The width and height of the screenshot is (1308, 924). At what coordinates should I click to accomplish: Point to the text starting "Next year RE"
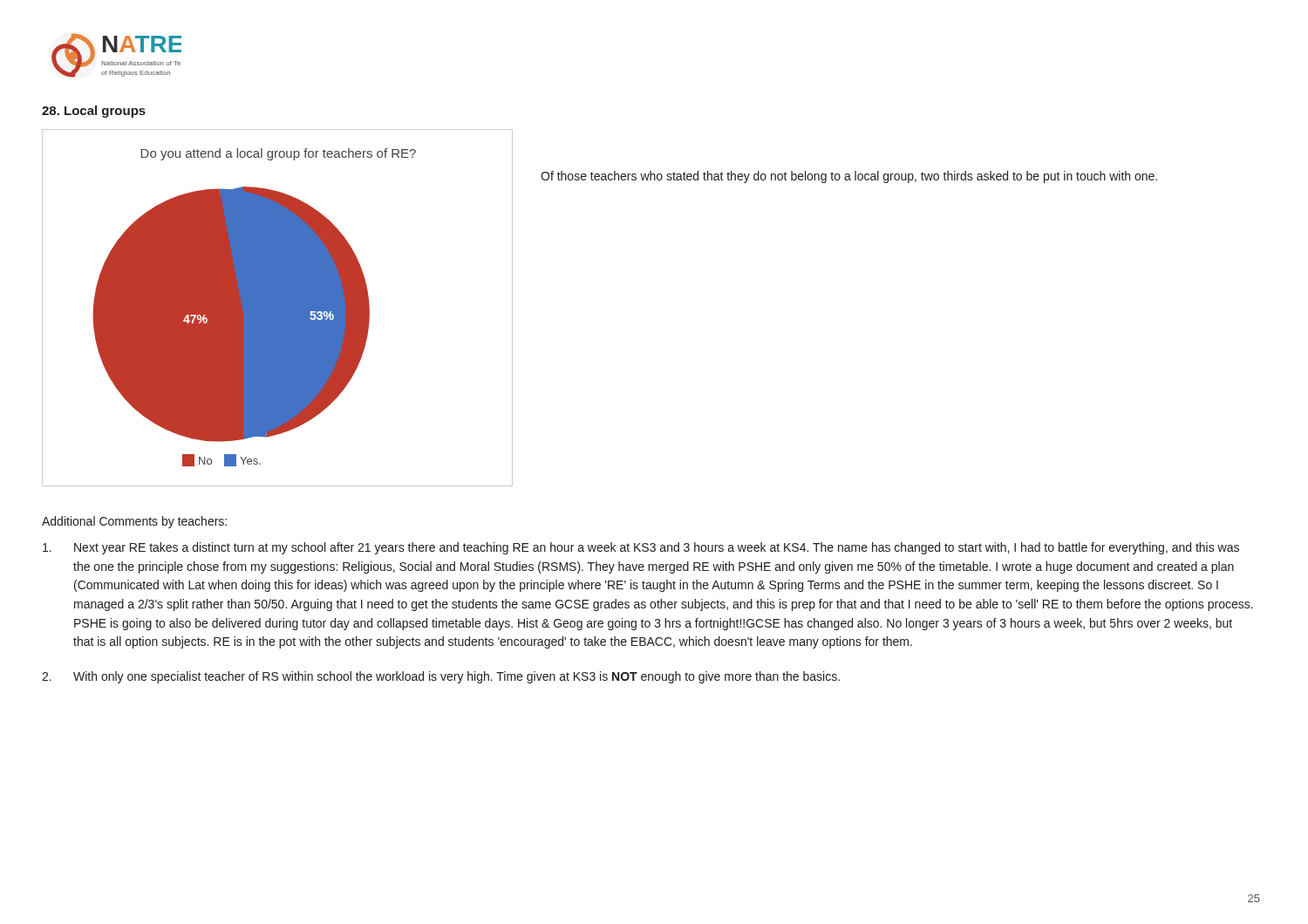[x=648, y=595]
